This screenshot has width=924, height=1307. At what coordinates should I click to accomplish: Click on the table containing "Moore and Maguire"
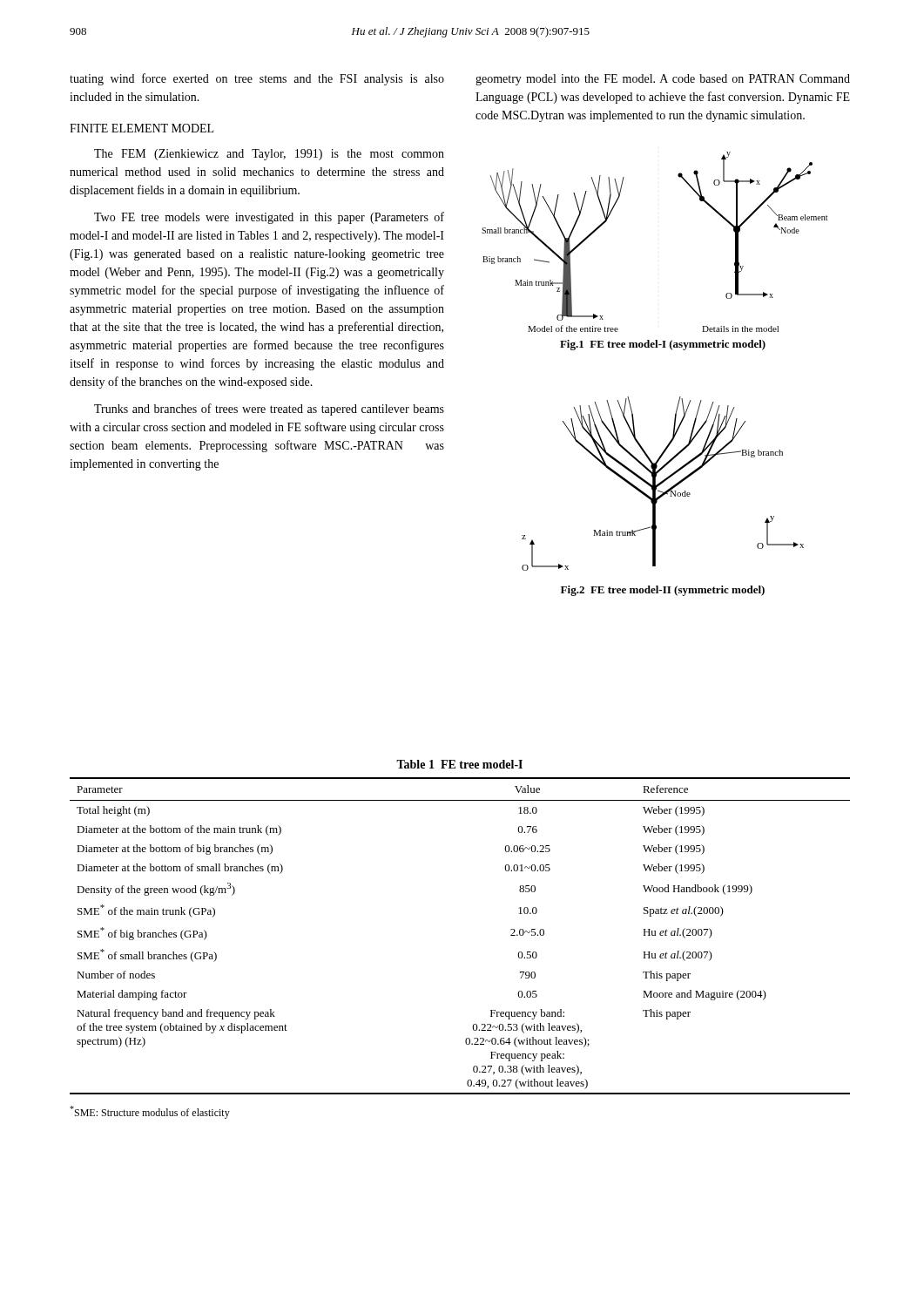(x=460, y=949)
